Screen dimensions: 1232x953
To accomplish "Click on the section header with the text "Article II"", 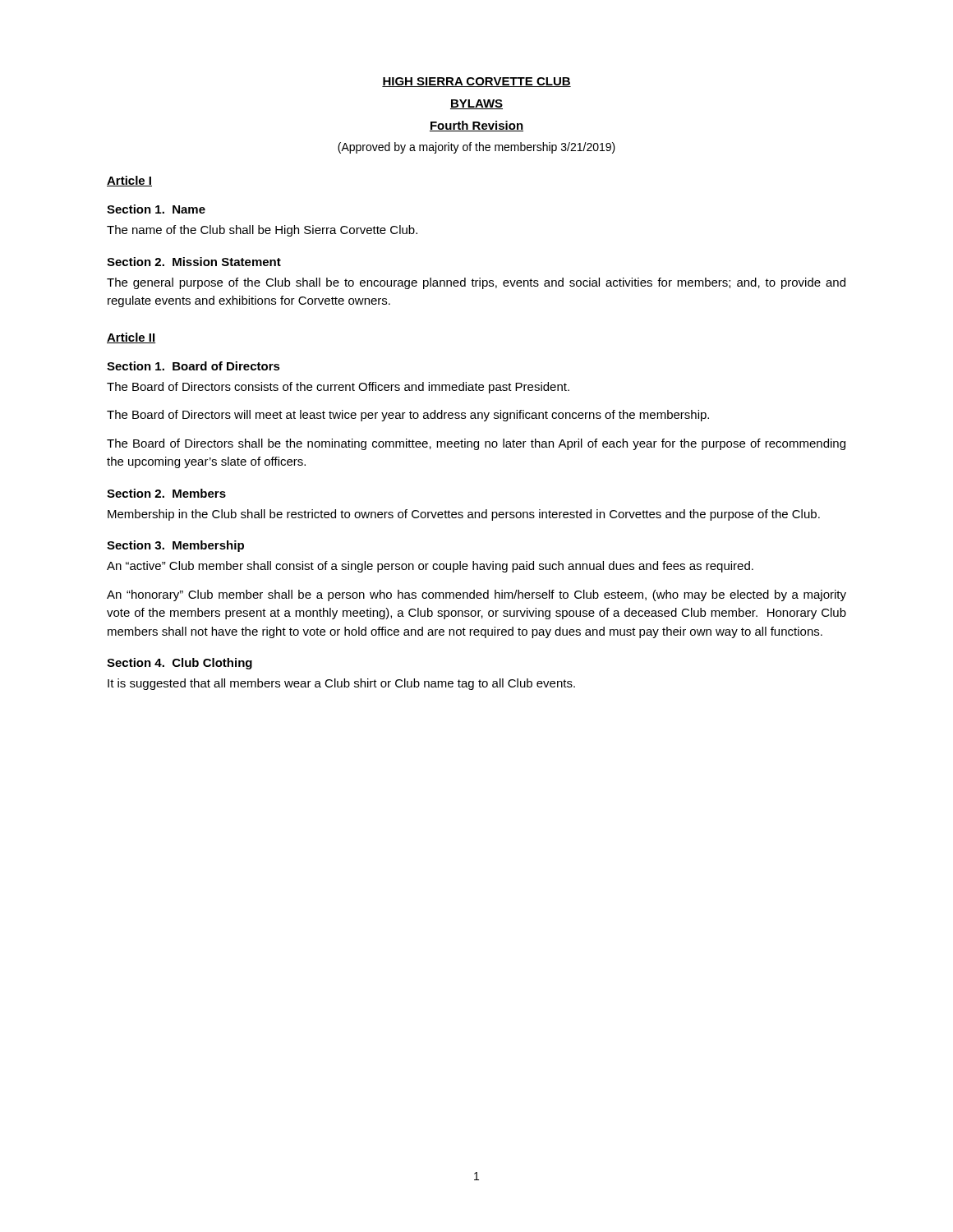I will (x=131, y=337).
